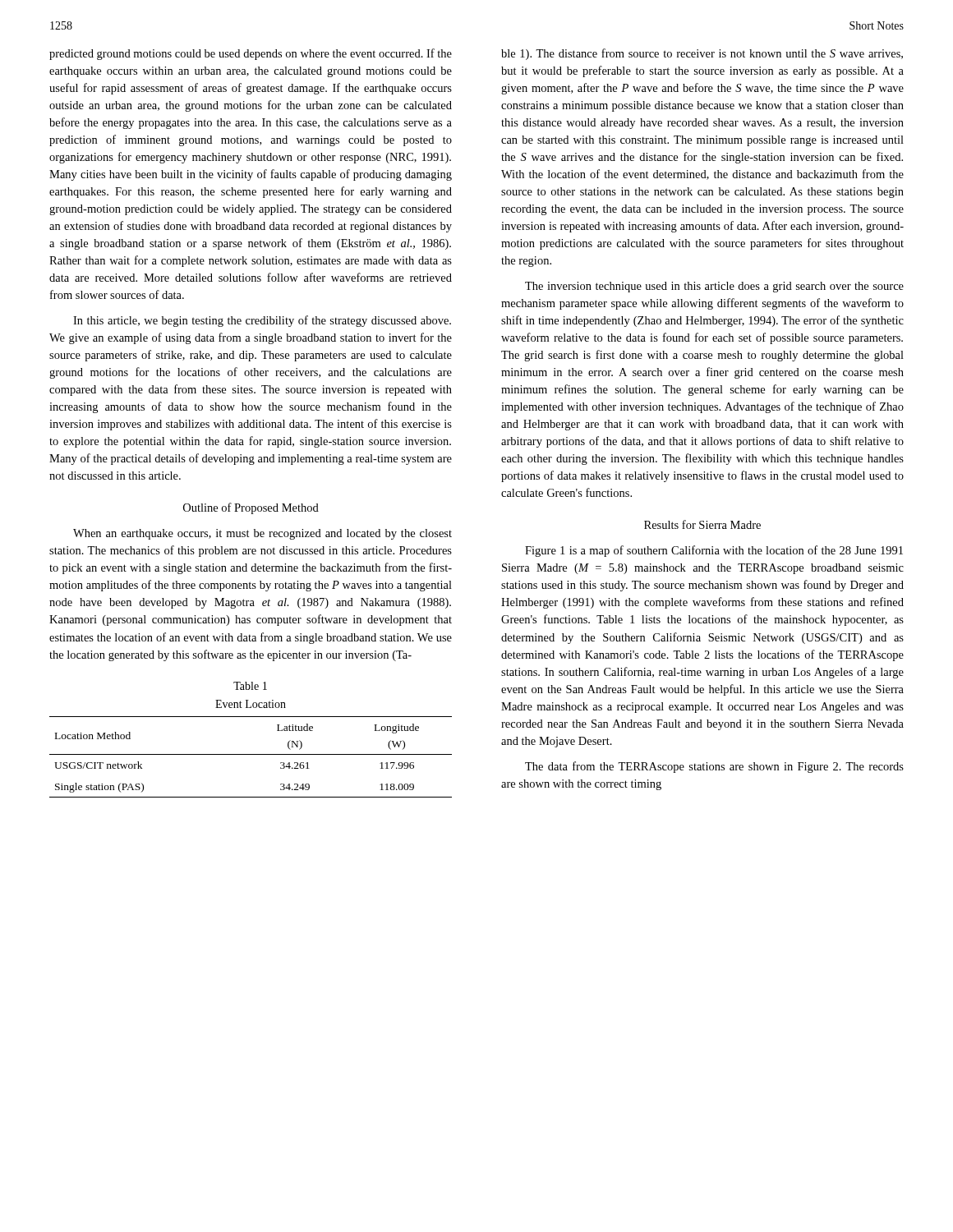
Task: Click on the section header that says "Outline of Proposed Method"
Action: tap(251, 508)
